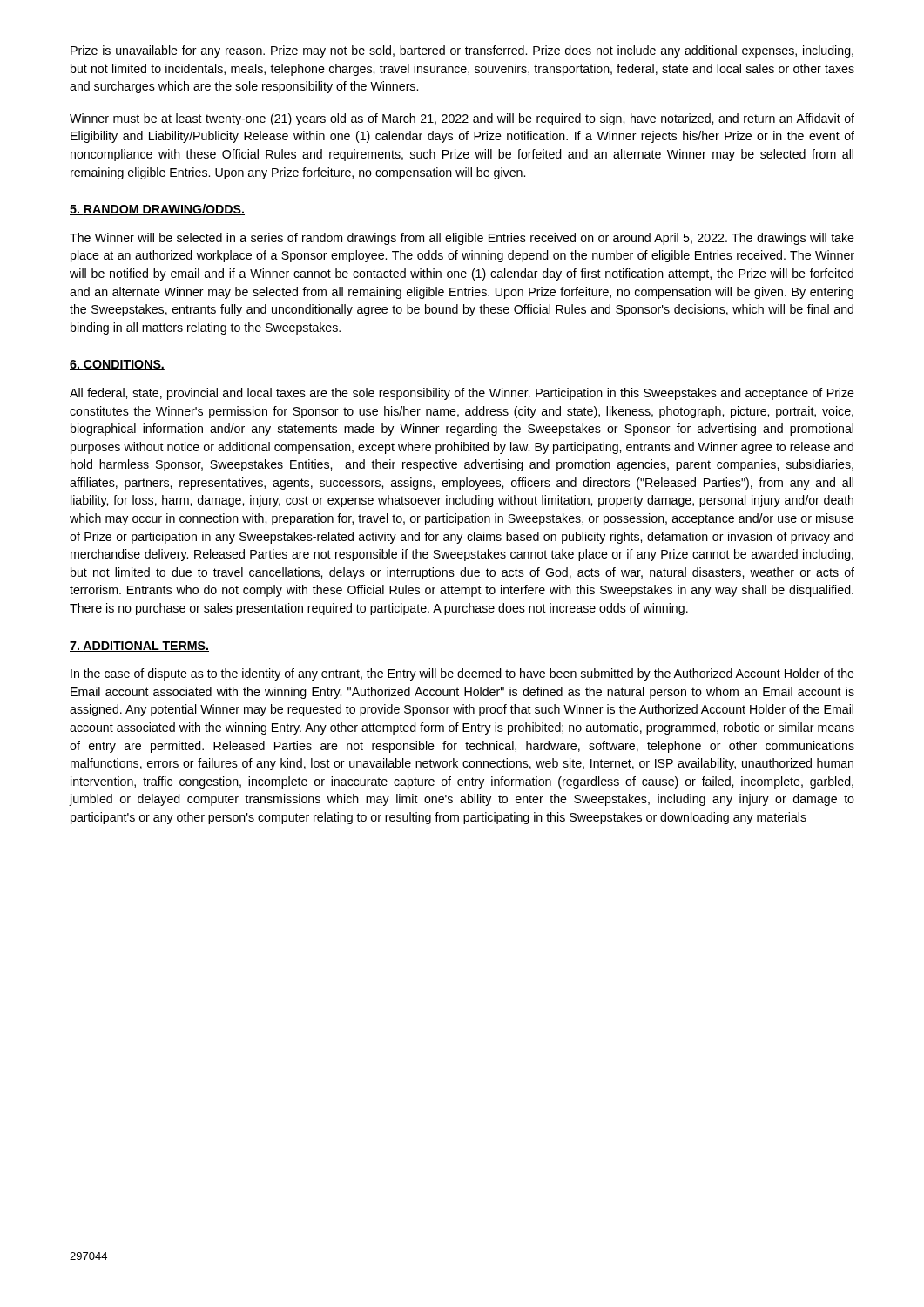Click where it says "5. RANDOM DRAWING/ODDS."
Image resolution: width=924 pixels, height=1307 pixels.
coord(157,209)
